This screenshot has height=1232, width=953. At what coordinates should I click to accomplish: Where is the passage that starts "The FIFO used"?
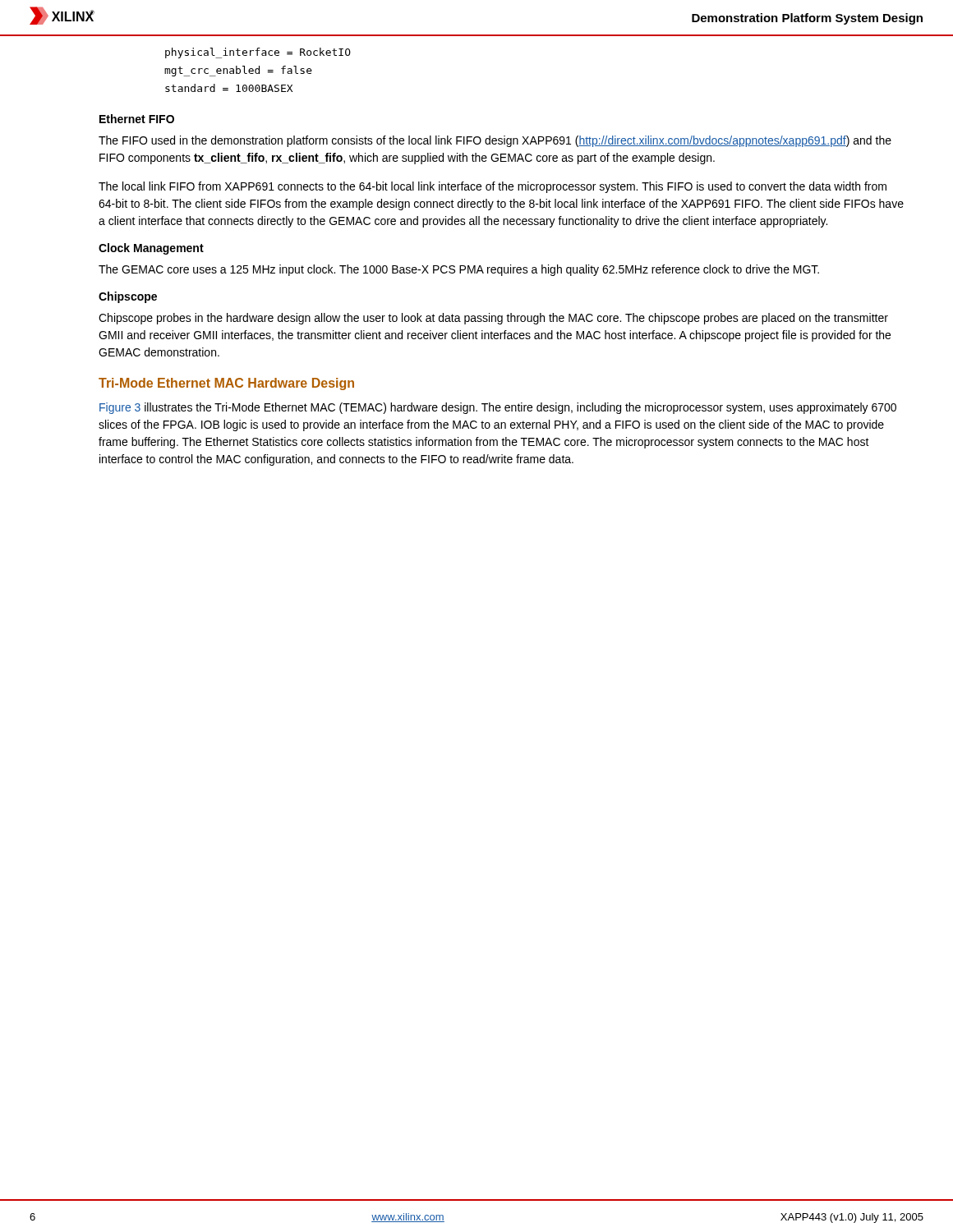point(495,149)
